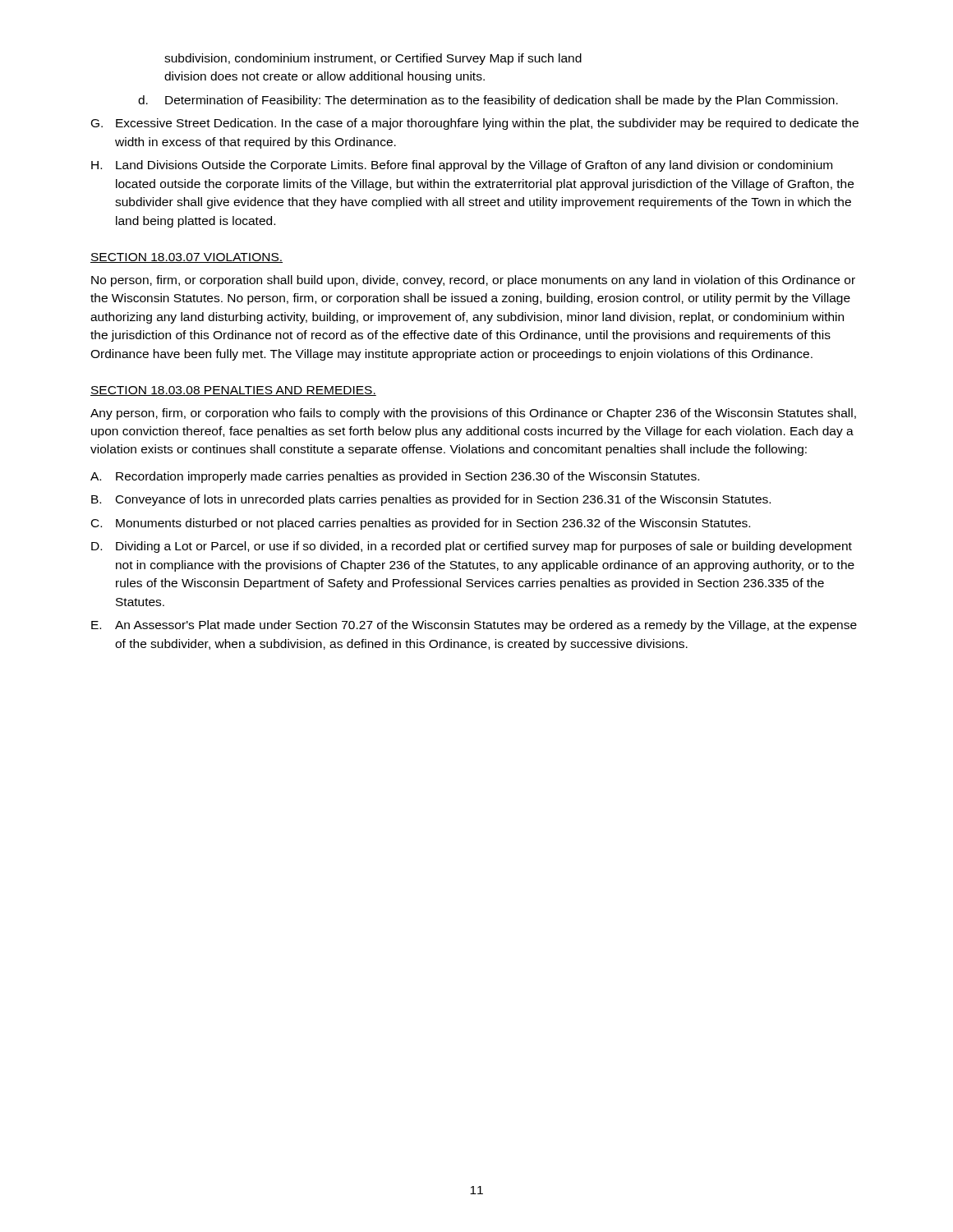Select the text starting "A. Recordation improperly made carries penalties"
Image resolution: width=953 pixels, height=1232 pixels.
click(476, 476)
